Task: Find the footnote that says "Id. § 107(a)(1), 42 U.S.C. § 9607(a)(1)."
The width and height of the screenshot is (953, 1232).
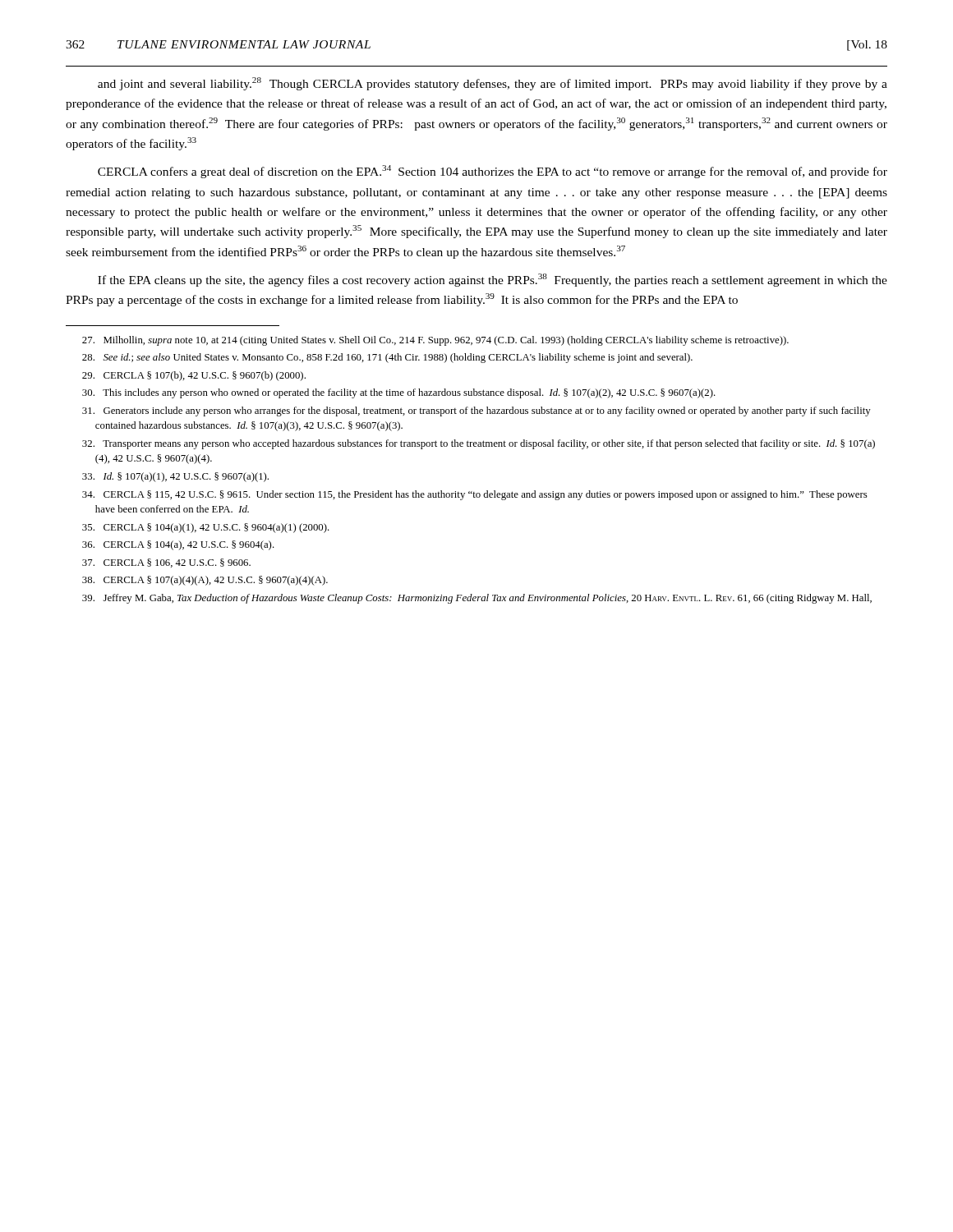Action: click(168, 477)
